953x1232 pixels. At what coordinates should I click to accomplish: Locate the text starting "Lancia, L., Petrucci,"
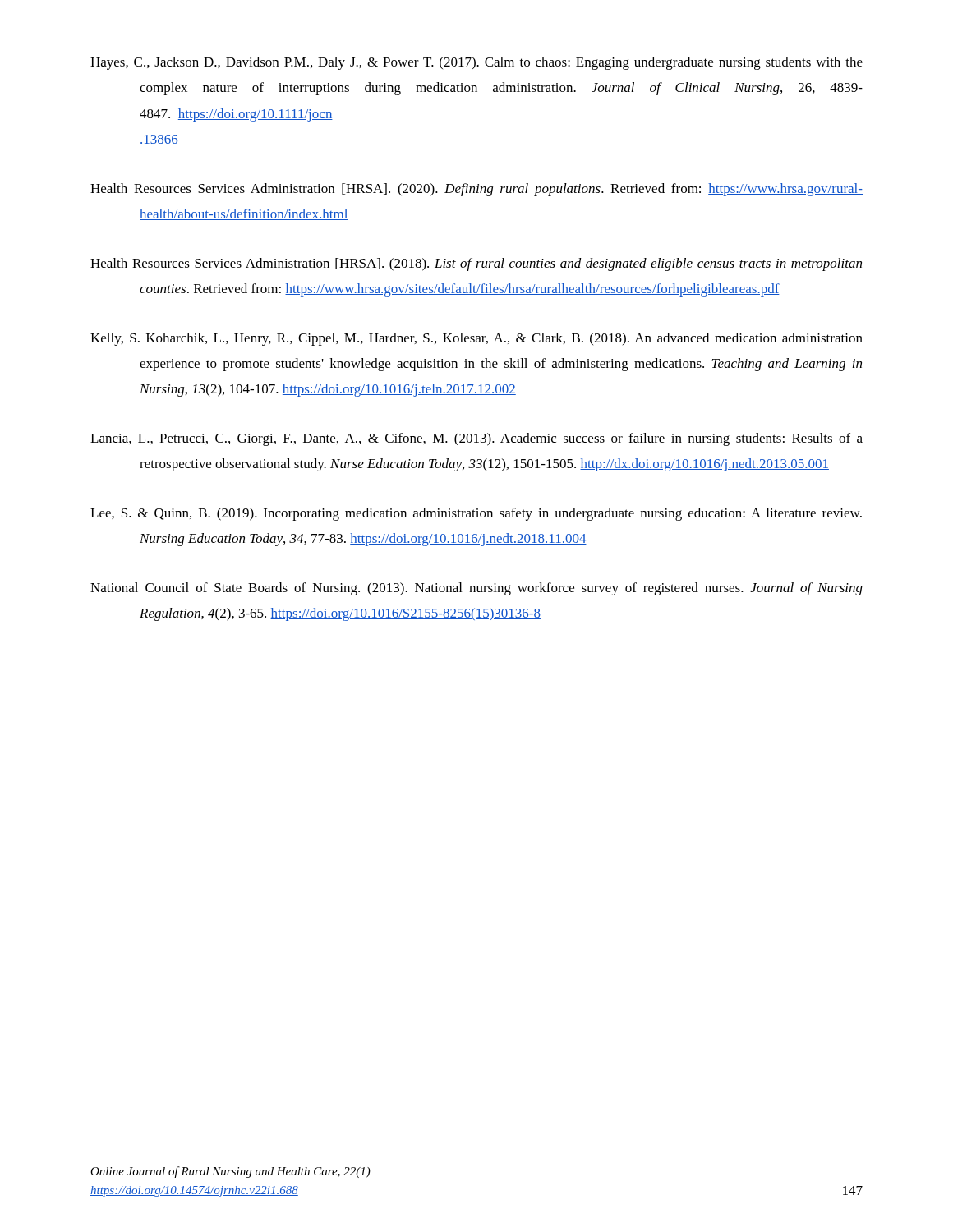point(476,451)
